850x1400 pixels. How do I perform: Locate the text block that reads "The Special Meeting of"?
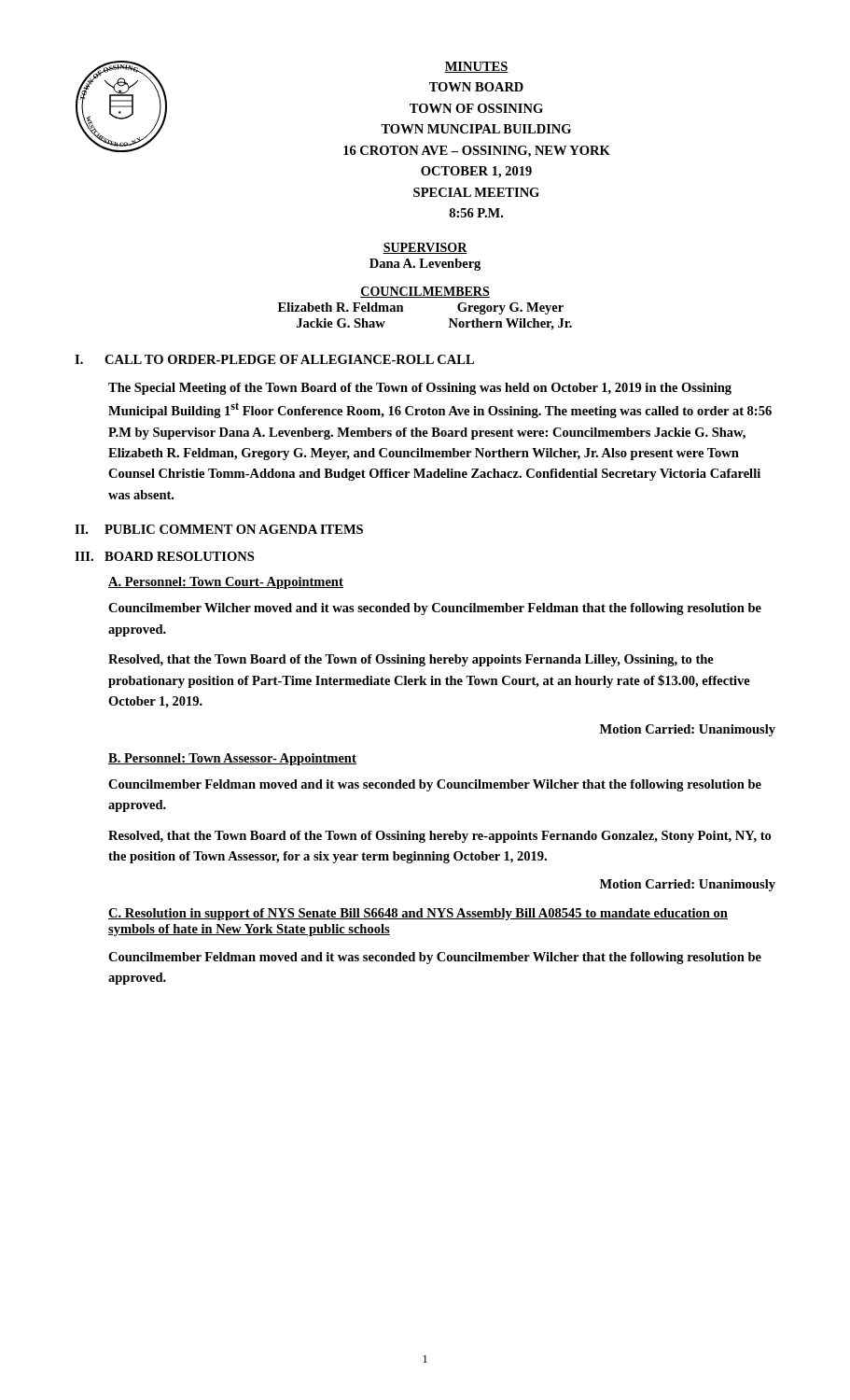point(440,441)
